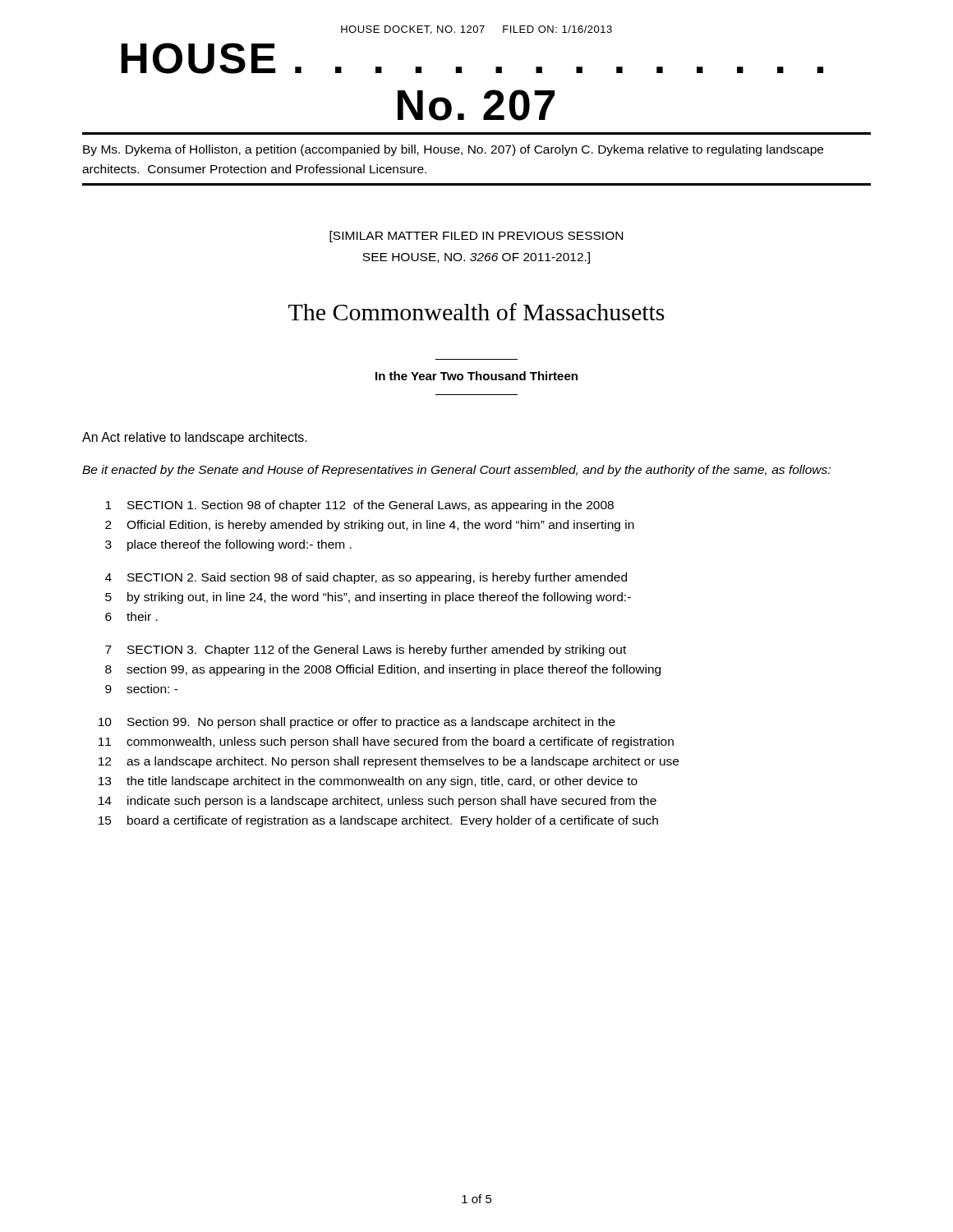Navigate to the element starting "11 commonwealth, unless such"
The height and width of the screenshot is (1232, 953).
[x=476, y=742]
